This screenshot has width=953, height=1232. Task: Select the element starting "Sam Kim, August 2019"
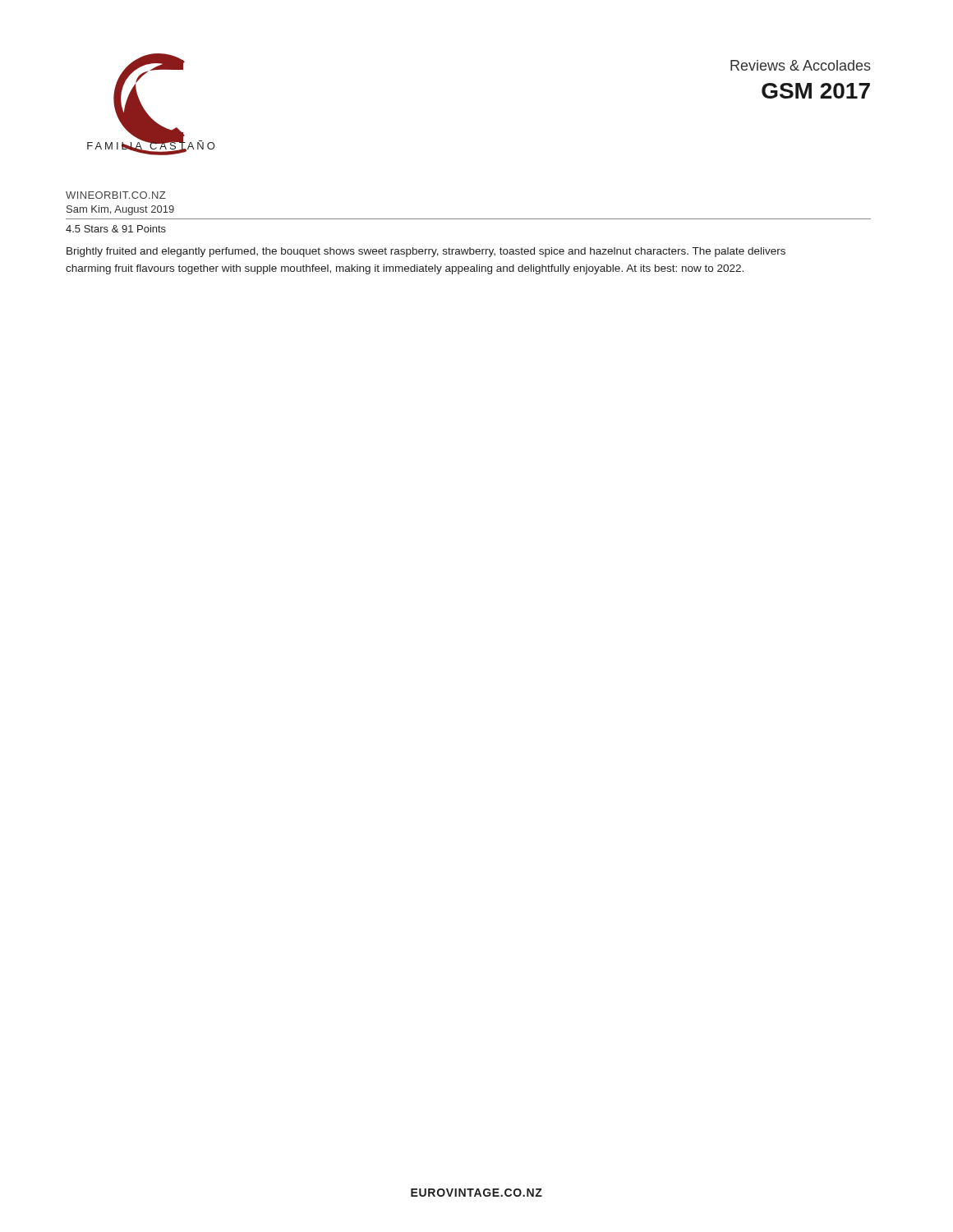coord(120,209)
